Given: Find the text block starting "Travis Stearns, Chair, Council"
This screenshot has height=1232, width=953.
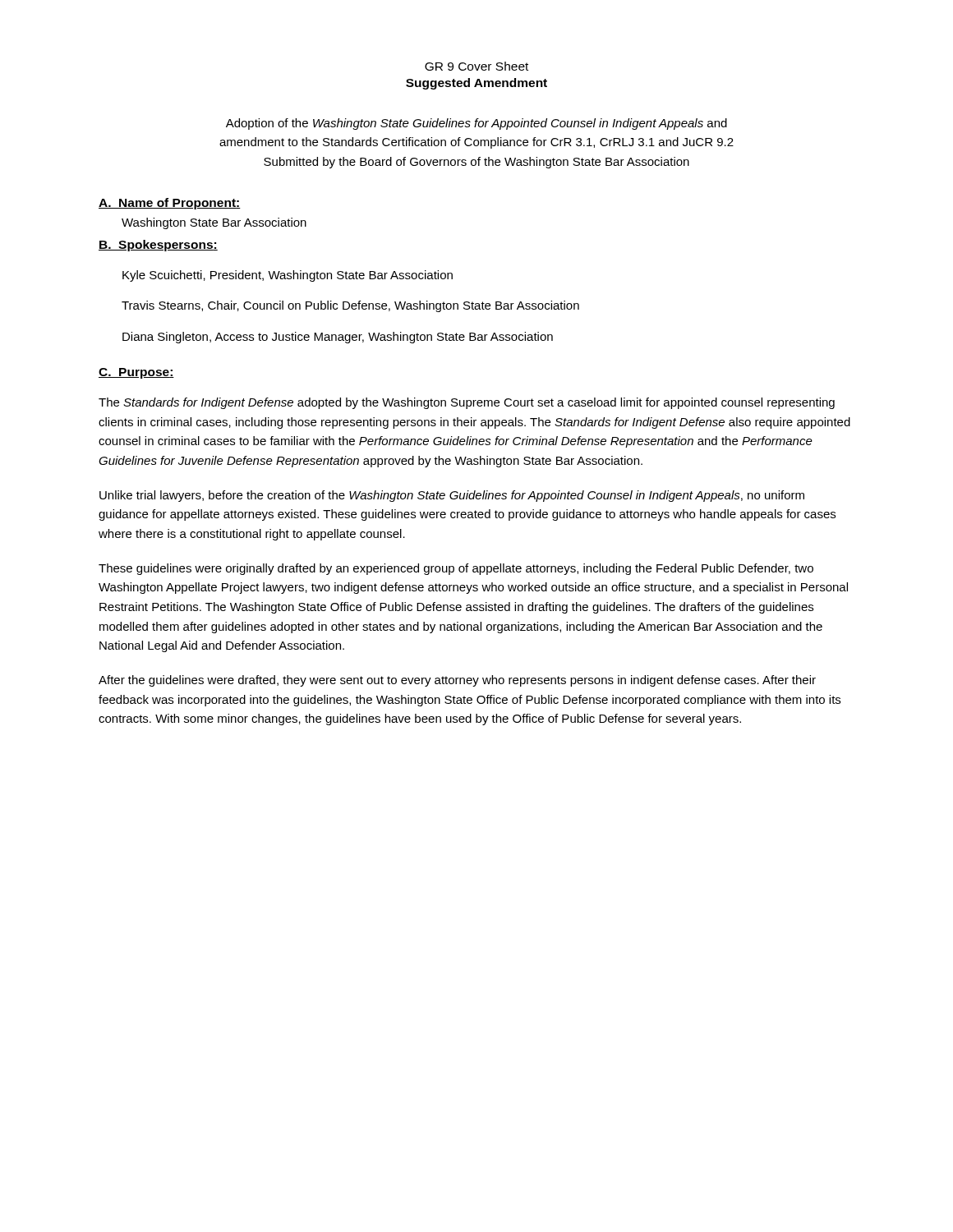Looking at the screenshot, I should 351,305.
